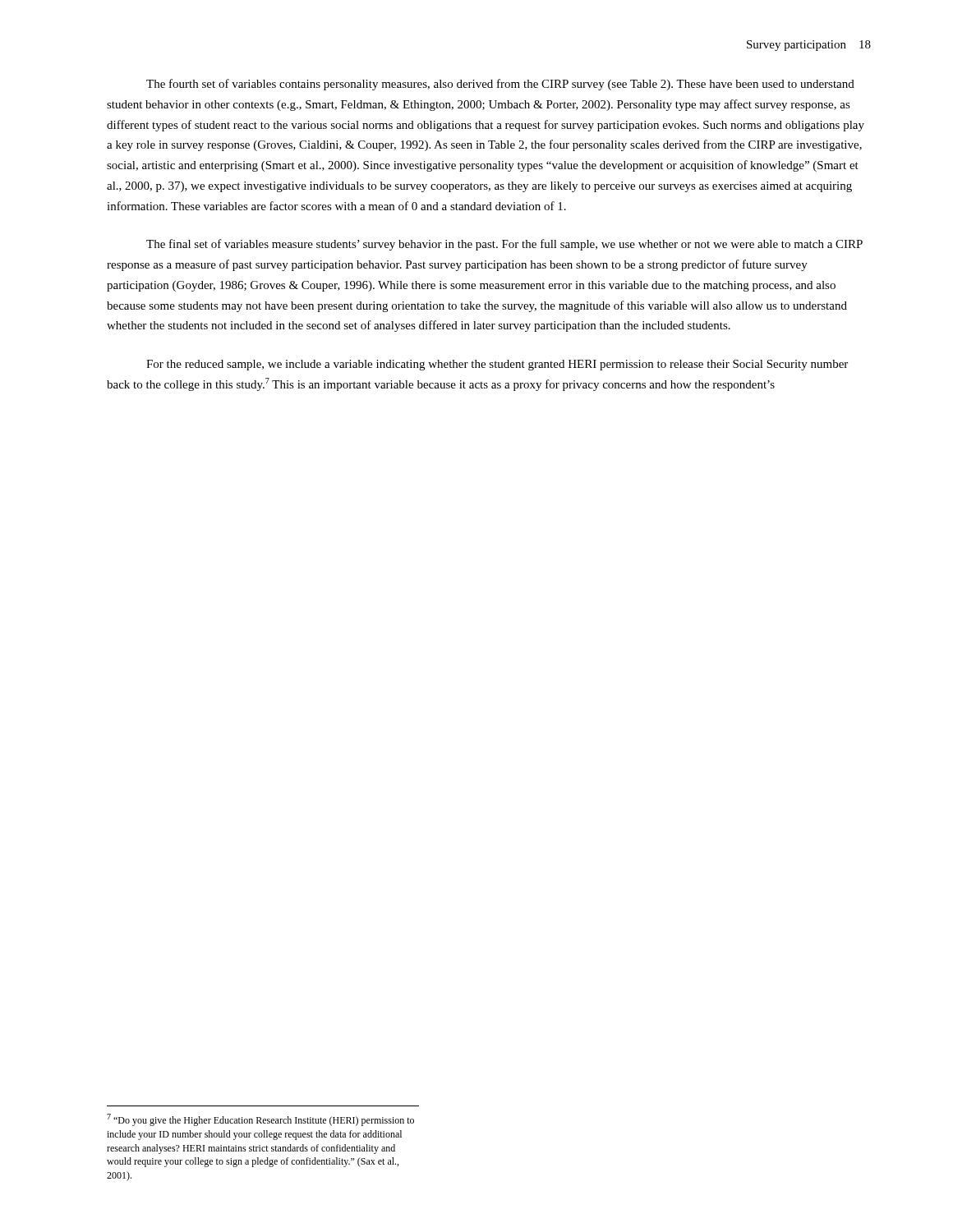Click on the text block containing "The fourth set of variables contains personality"
Screen dimensions: 1232x953
click(x=489, y=145)
